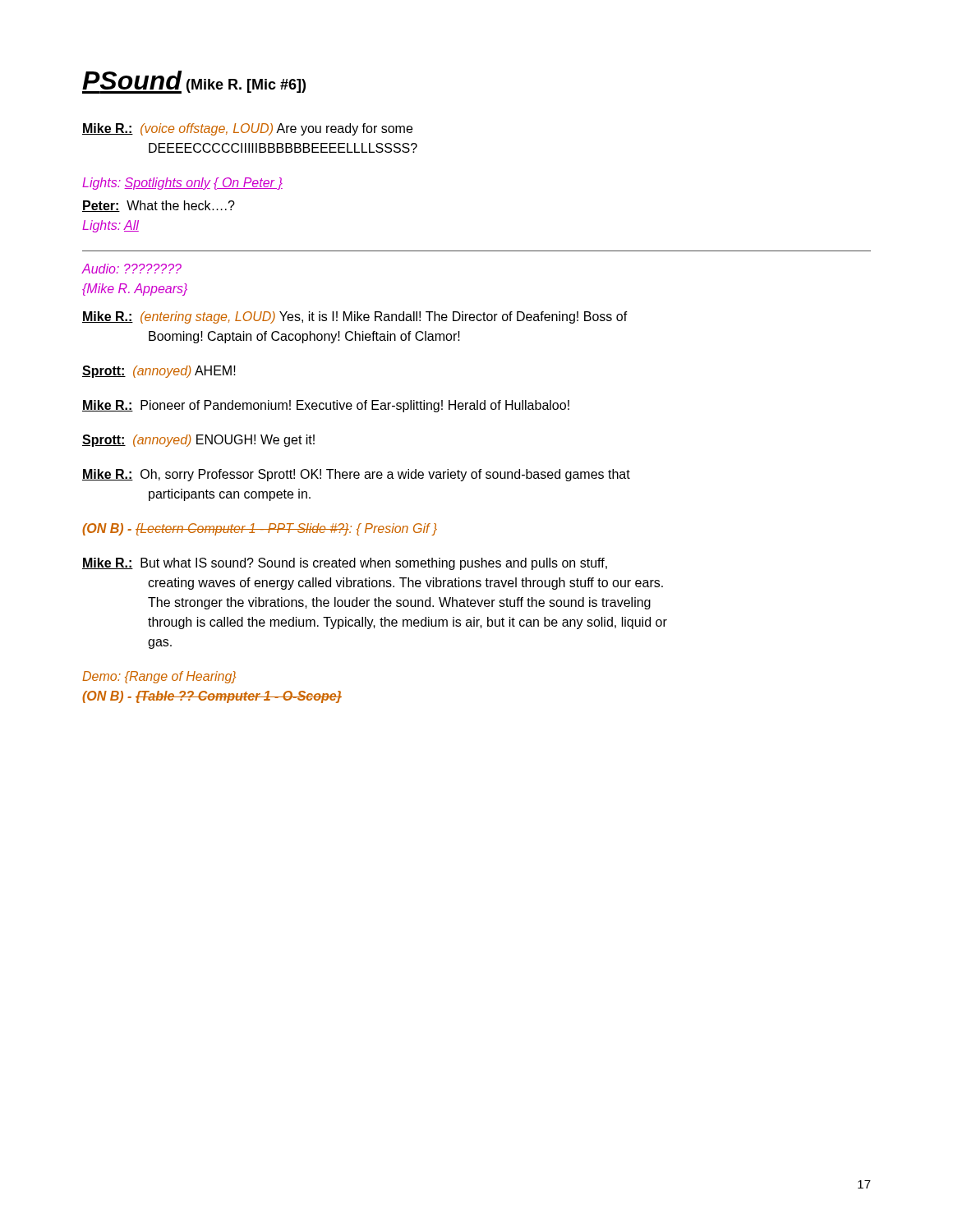Navigate to the block starting "Mike R.: Pioneer of"
Viewport: 953px width, 1232px height.
[326, 405]
